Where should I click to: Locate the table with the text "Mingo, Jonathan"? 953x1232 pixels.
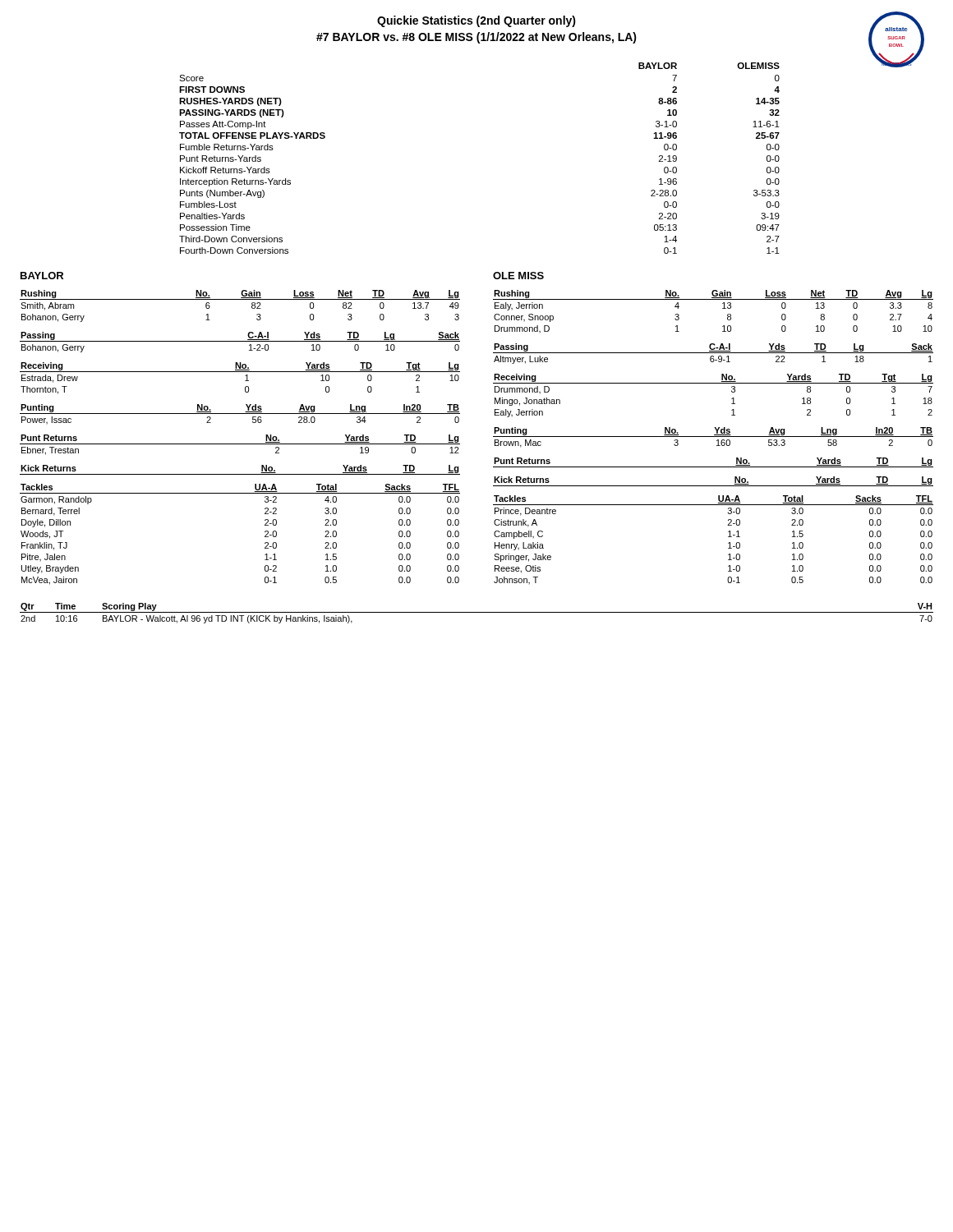[x=713, y=395]
